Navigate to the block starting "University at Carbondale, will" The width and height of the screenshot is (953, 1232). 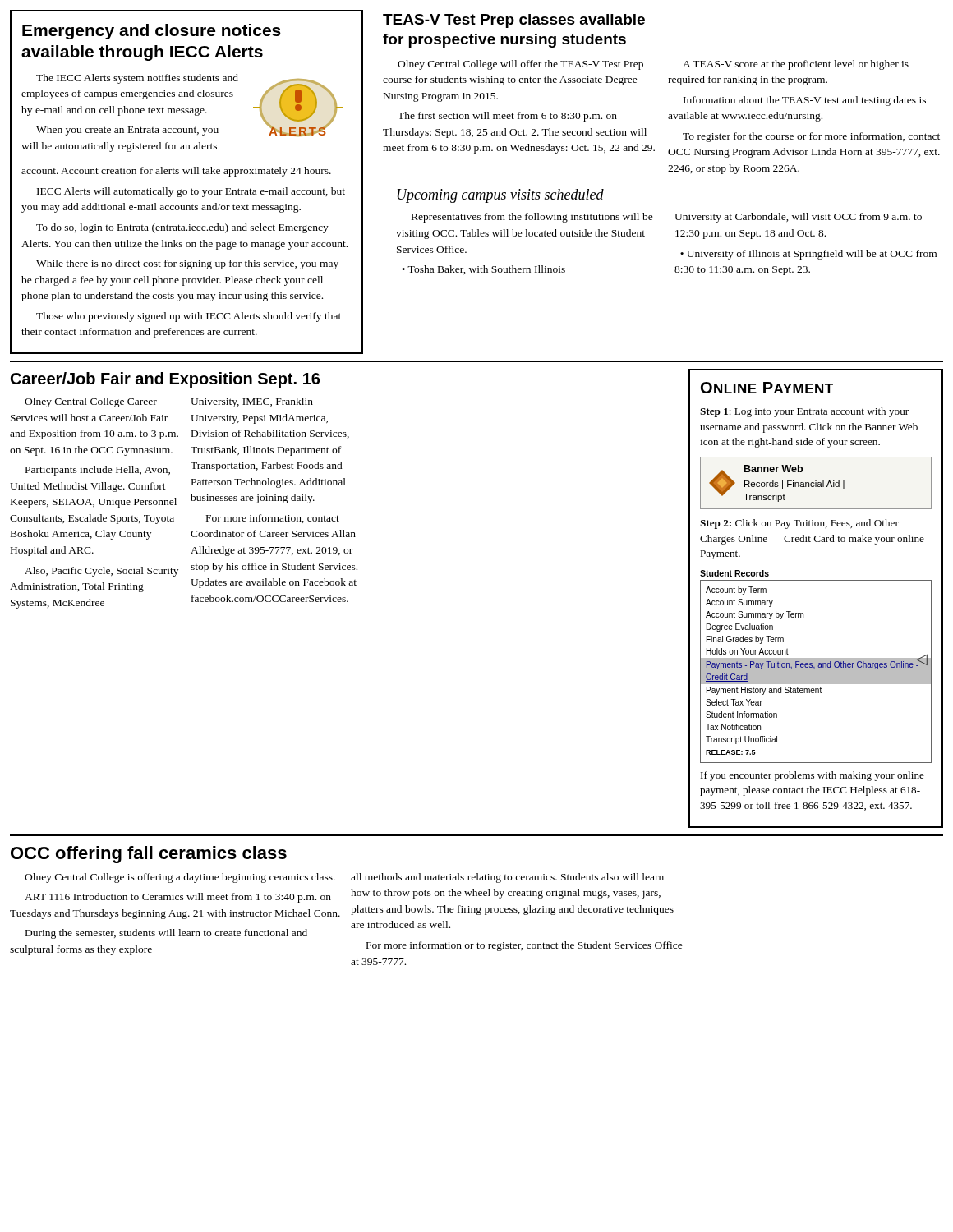[x=809, y=243]
